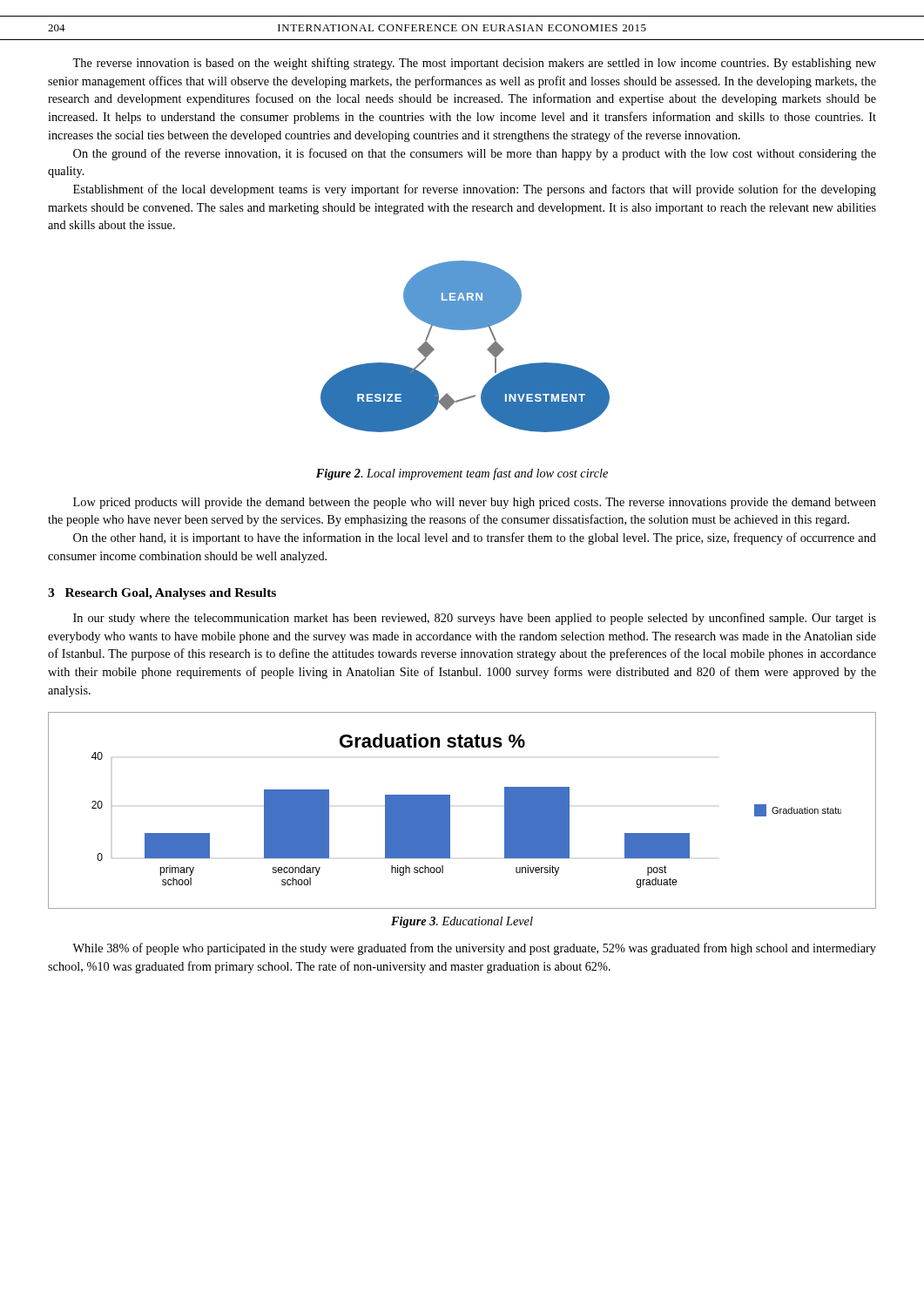Point to the block beginning "Establishment of the local development"
This screenshot has width=924, height=1307.
tap(462, 207)
